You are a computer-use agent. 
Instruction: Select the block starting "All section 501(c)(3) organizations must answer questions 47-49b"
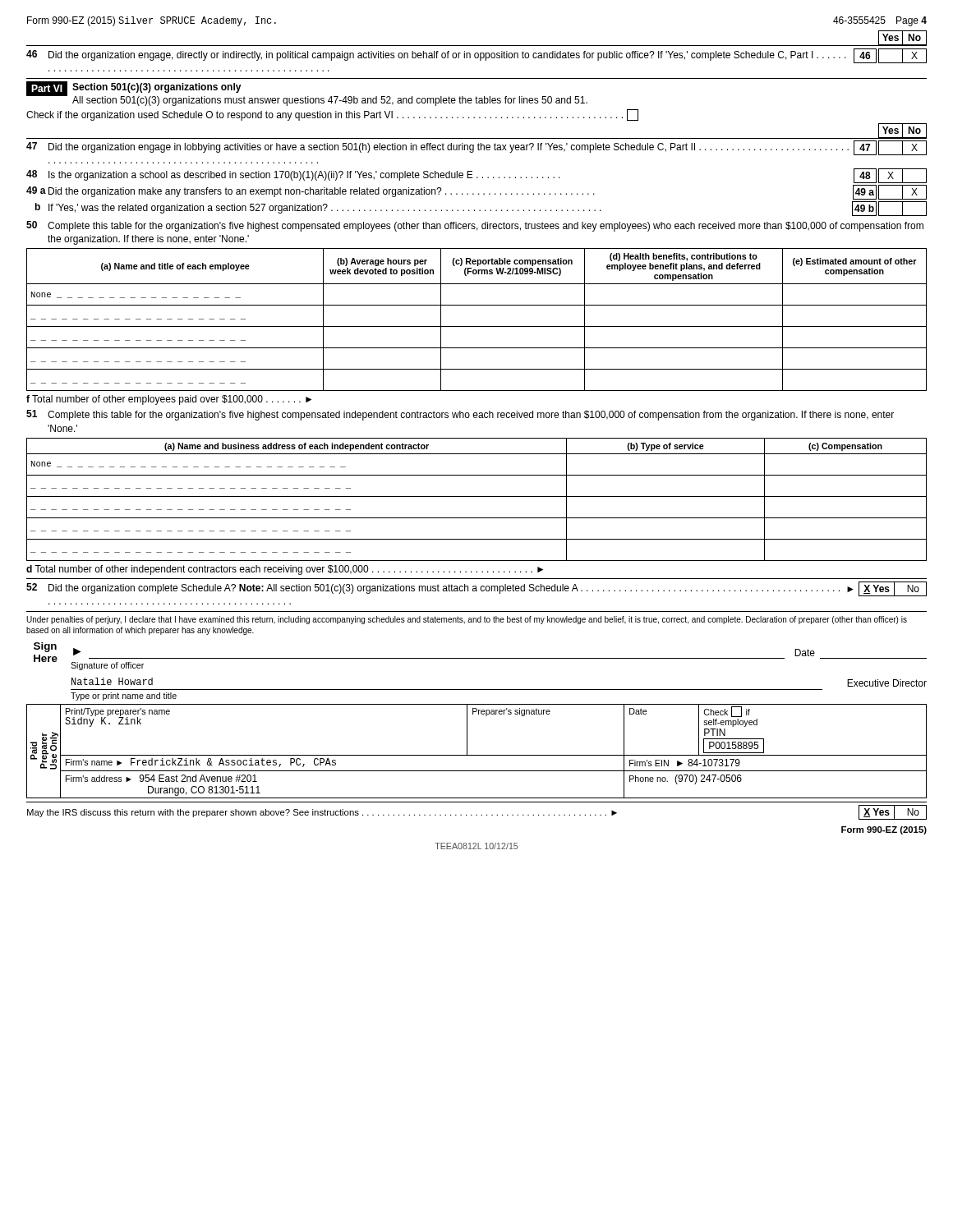pyautogui.click(x=330, y=100)
